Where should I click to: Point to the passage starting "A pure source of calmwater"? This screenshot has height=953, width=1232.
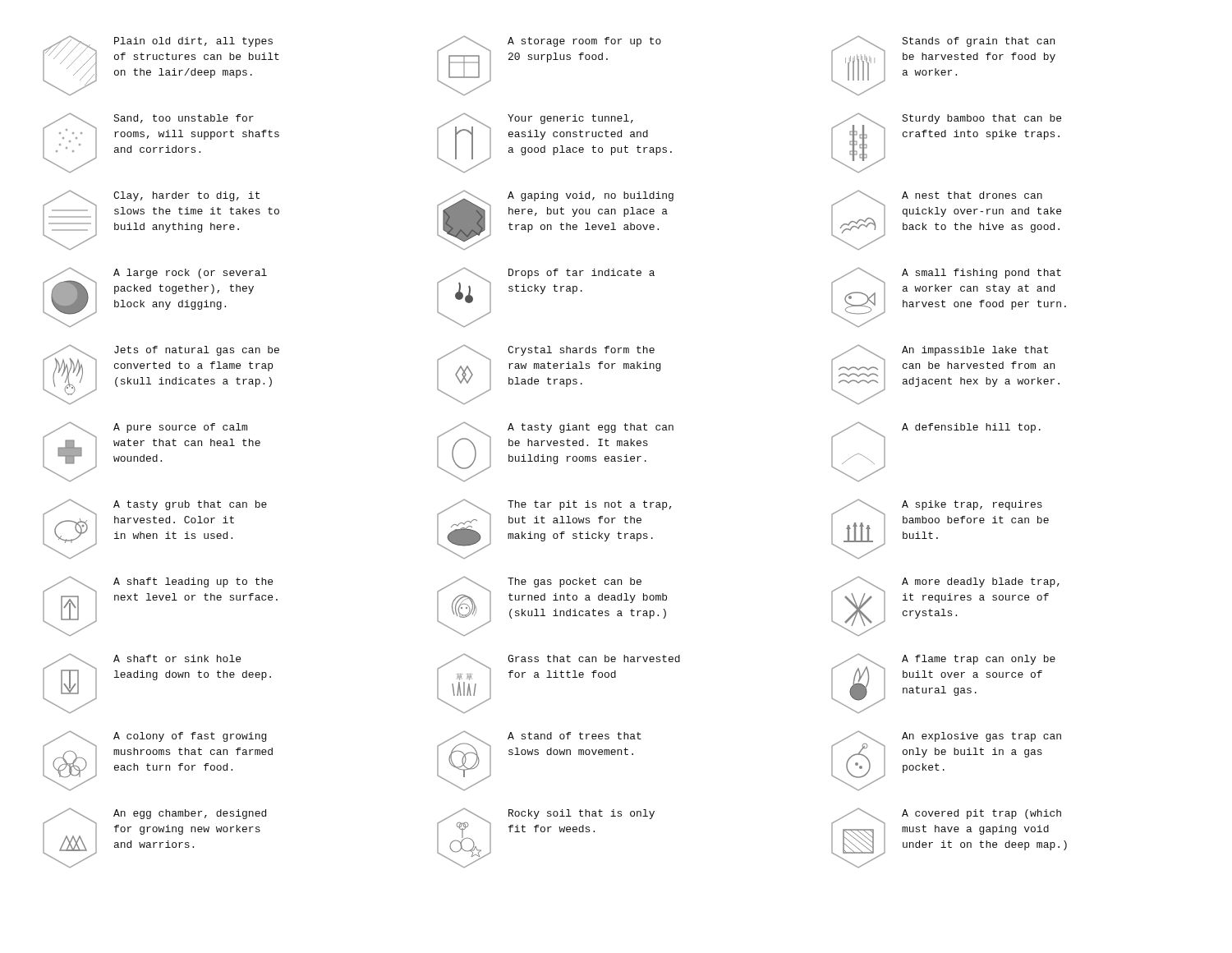click(222, 452)
